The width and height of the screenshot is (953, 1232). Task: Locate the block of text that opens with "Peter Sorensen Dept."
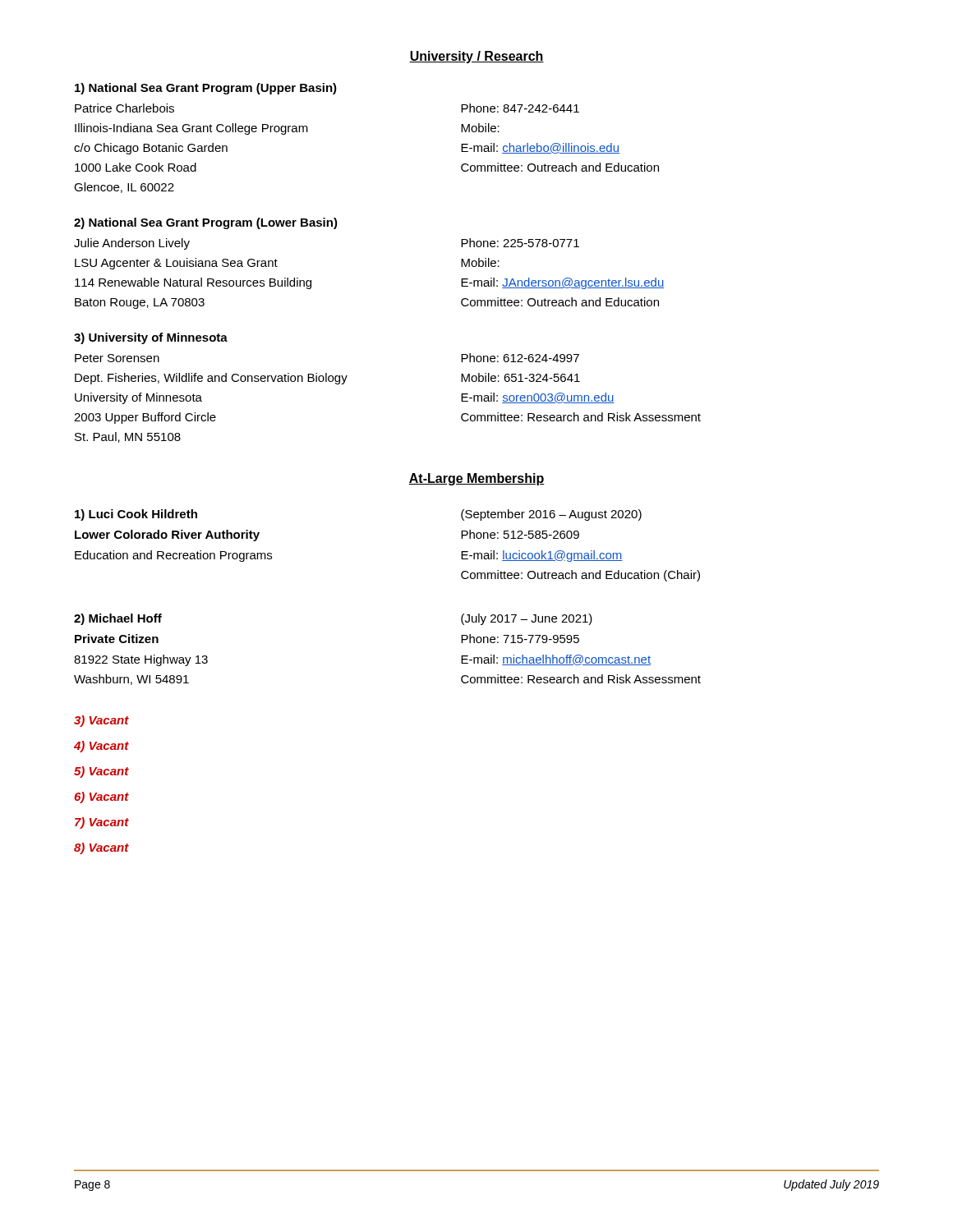211,397
